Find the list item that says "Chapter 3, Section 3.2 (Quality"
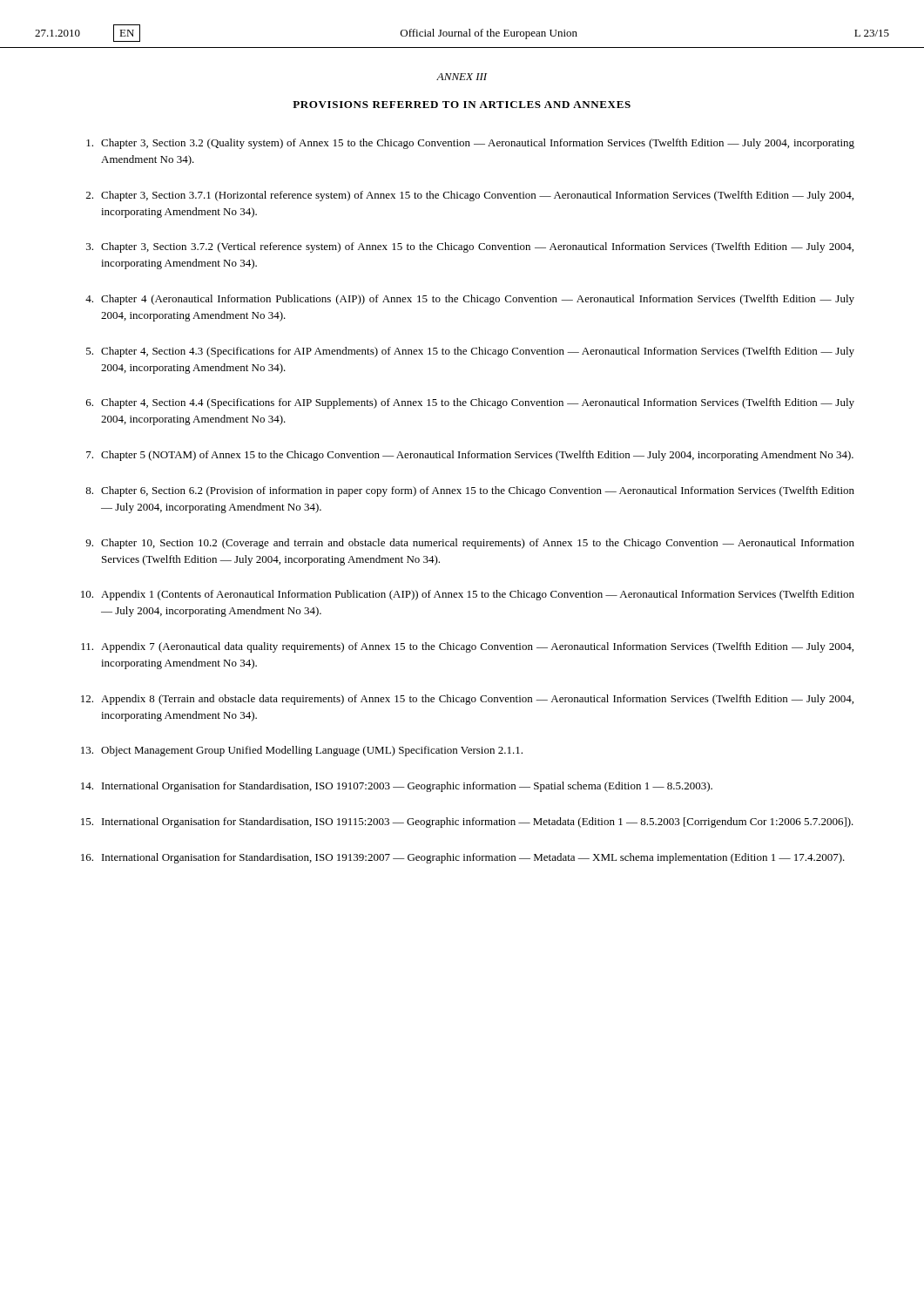Viewport: 924px width, 1307px height. [x=462, y=151]
